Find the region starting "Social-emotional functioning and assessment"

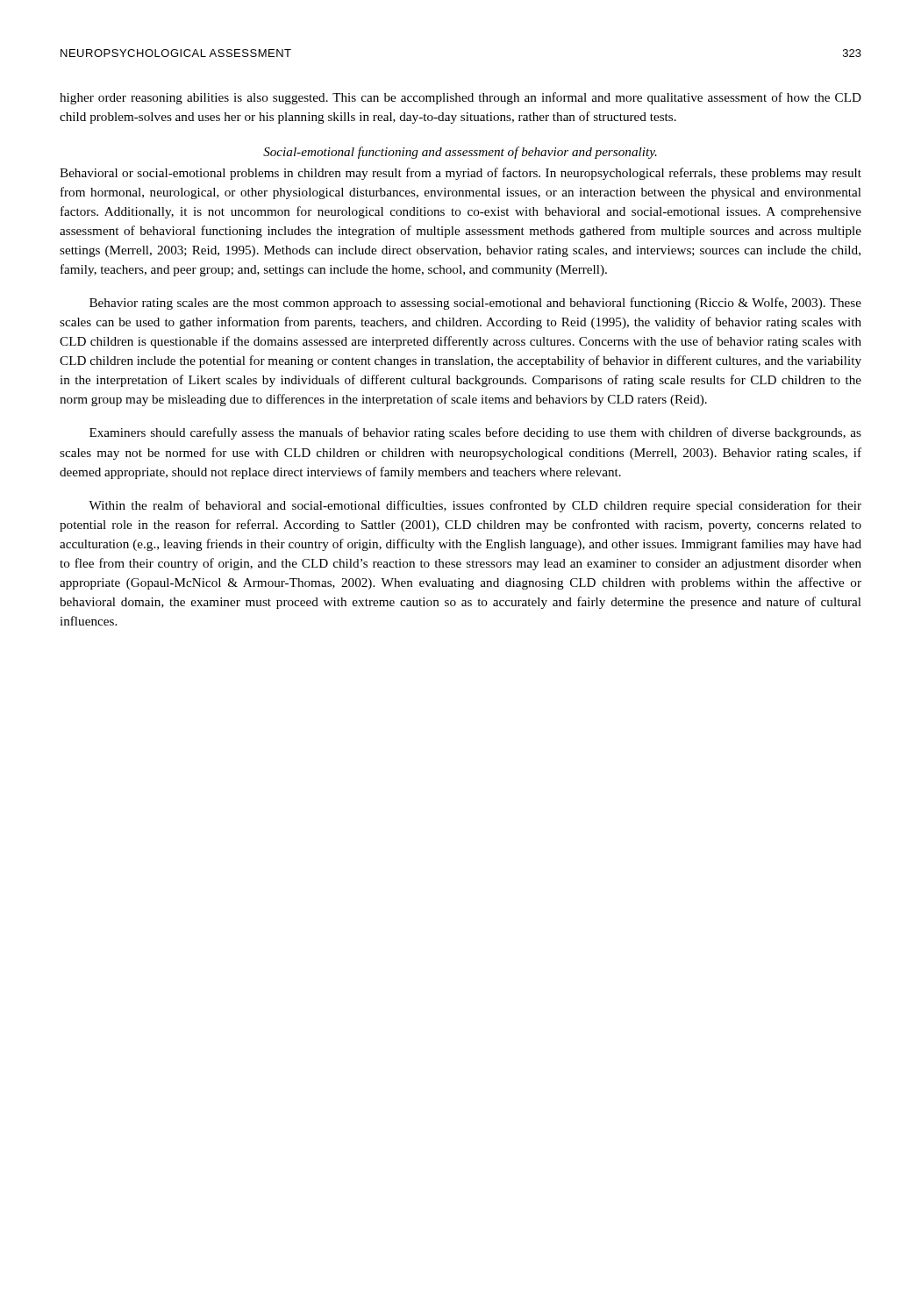tap(460, 152)
